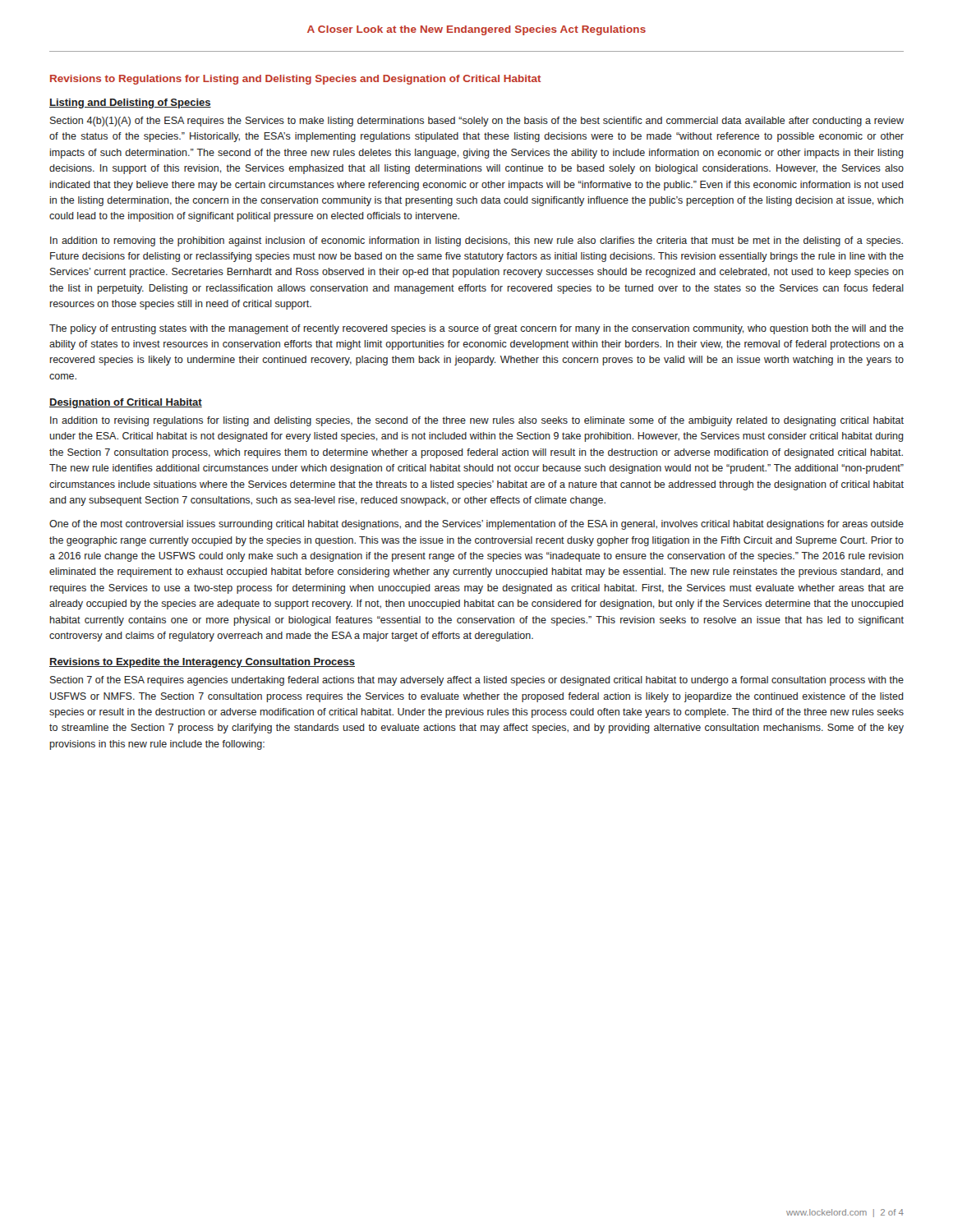
Task: Find the text block that reads "One of the most controversial issues surrounding"
Action: [x=476, y=580]
